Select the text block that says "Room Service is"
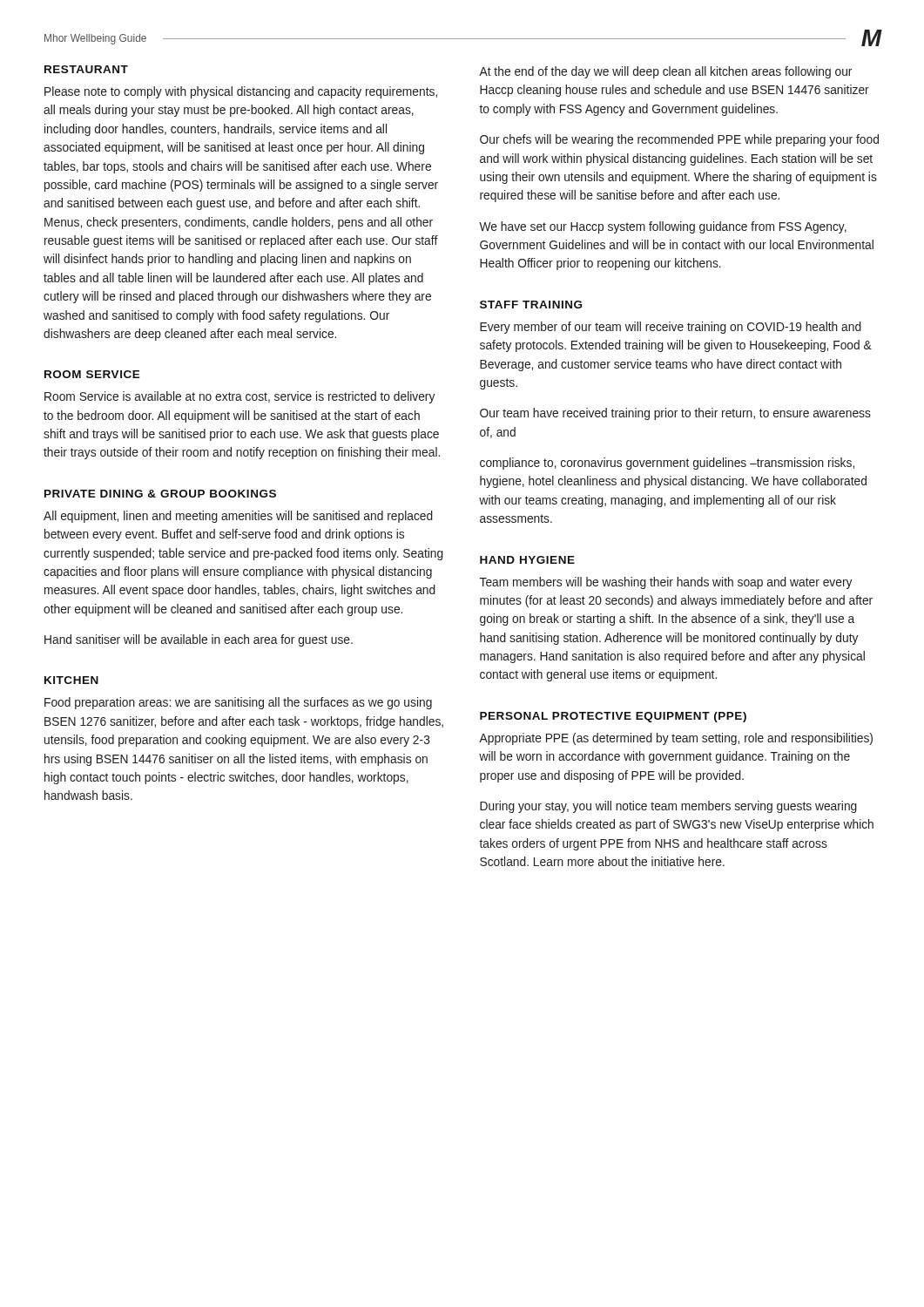The image size is (924, 1307). click(242, 425)
